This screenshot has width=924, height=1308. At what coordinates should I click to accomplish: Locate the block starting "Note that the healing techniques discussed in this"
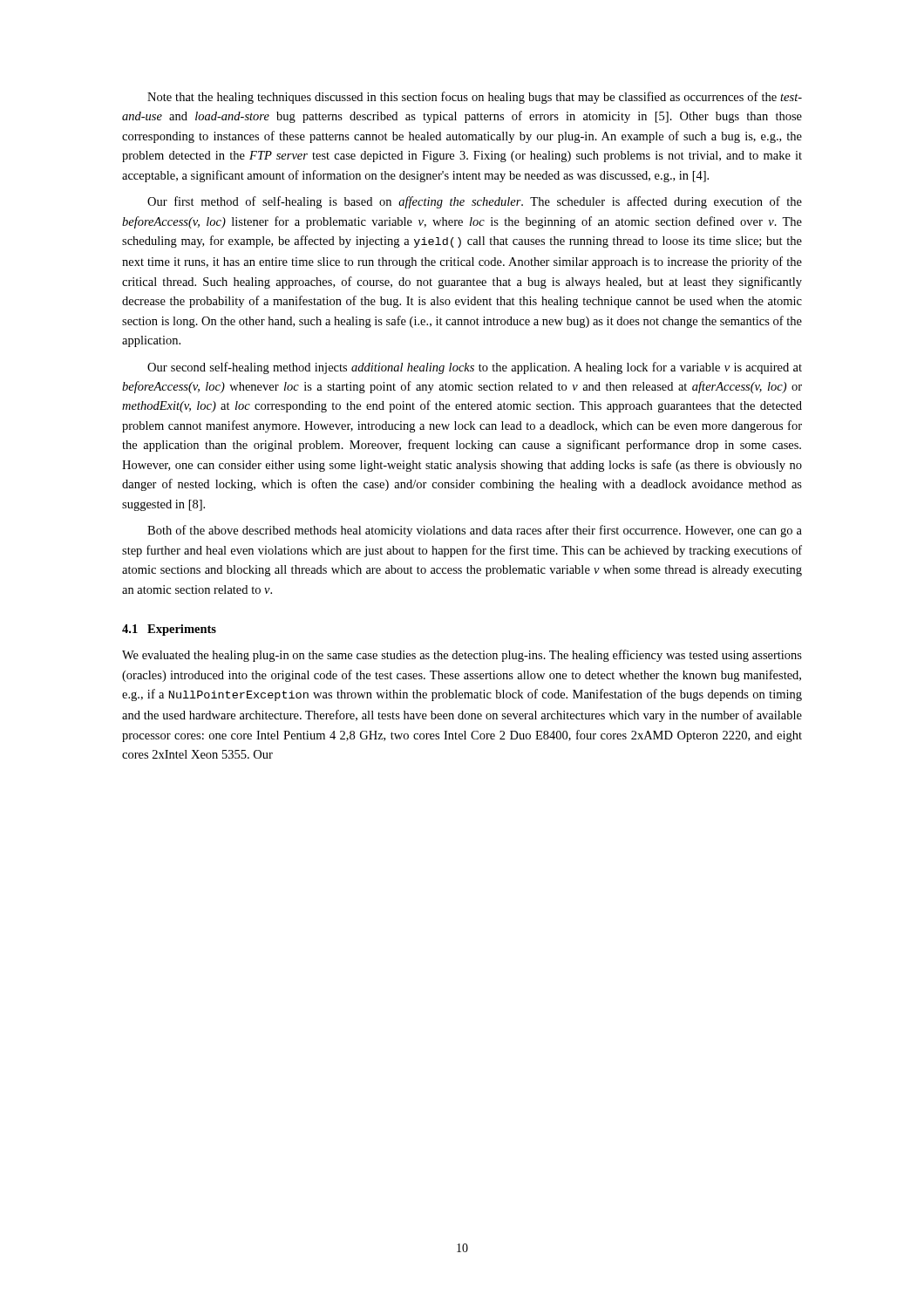(475, 98)
